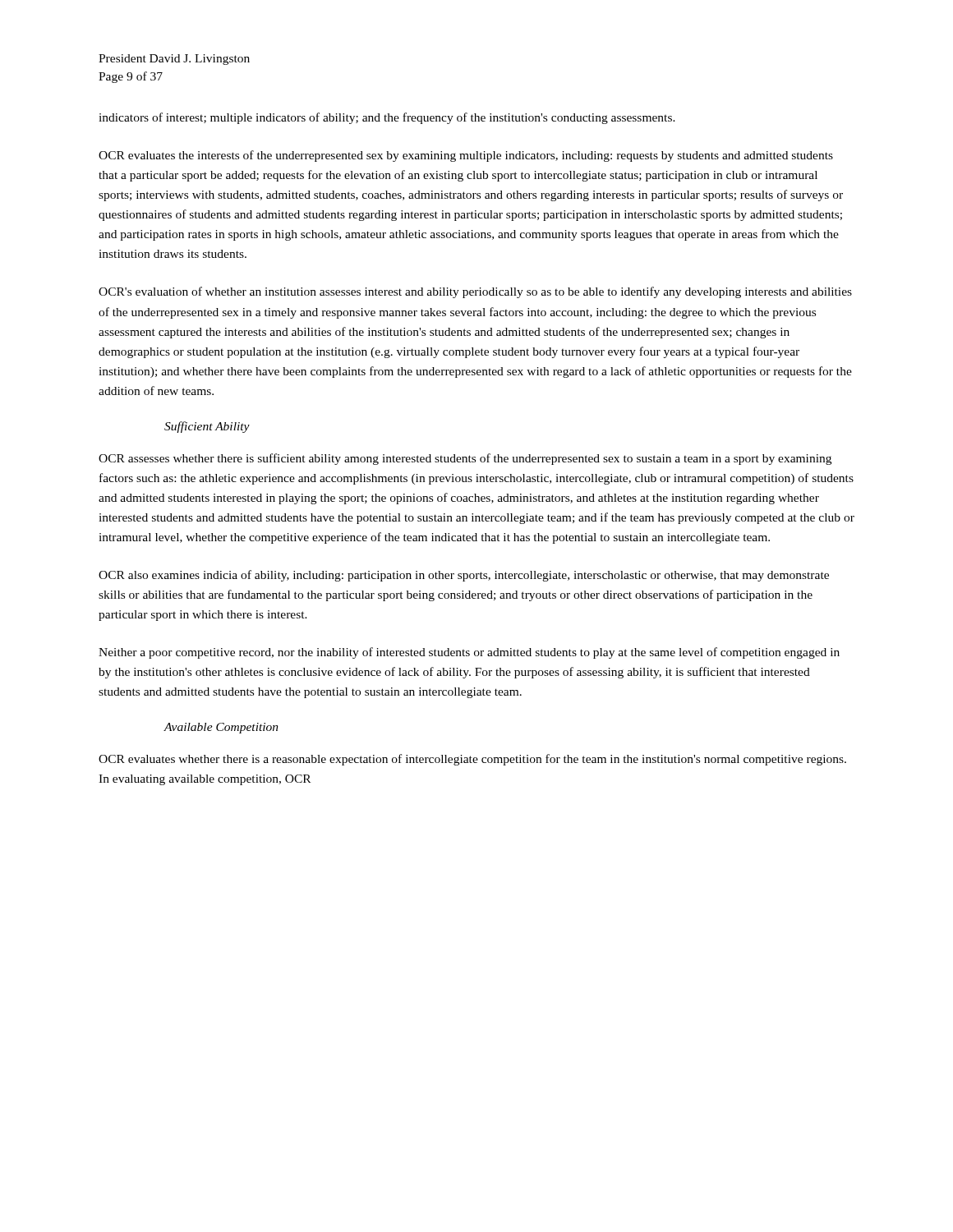Click the passage that begins "OCR evaluates the"
This screenshot has width=953, height=1232.
coord(471,204)
